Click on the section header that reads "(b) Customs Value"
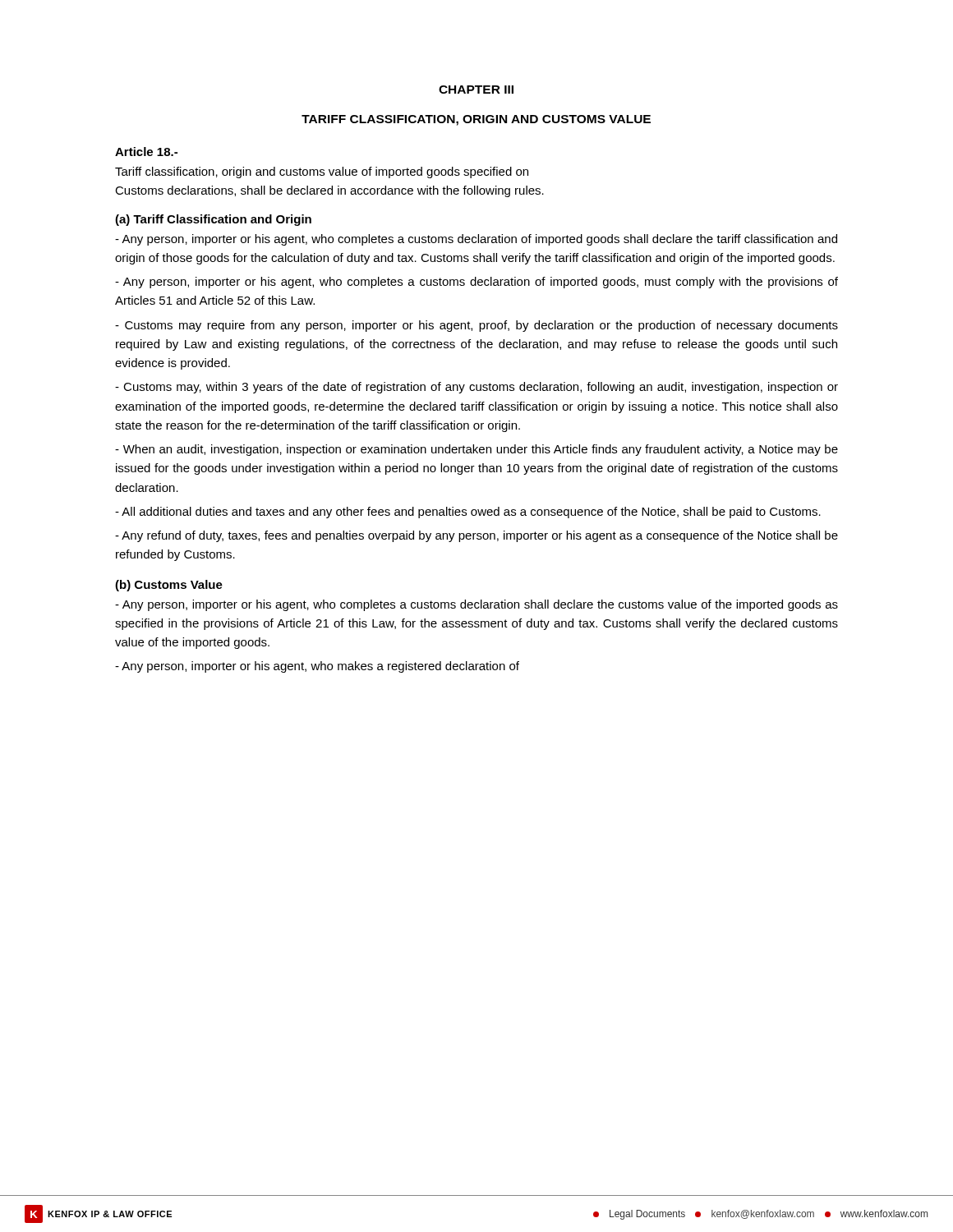Viewport: 953px width, 1232px height. (x=169, y=584)
